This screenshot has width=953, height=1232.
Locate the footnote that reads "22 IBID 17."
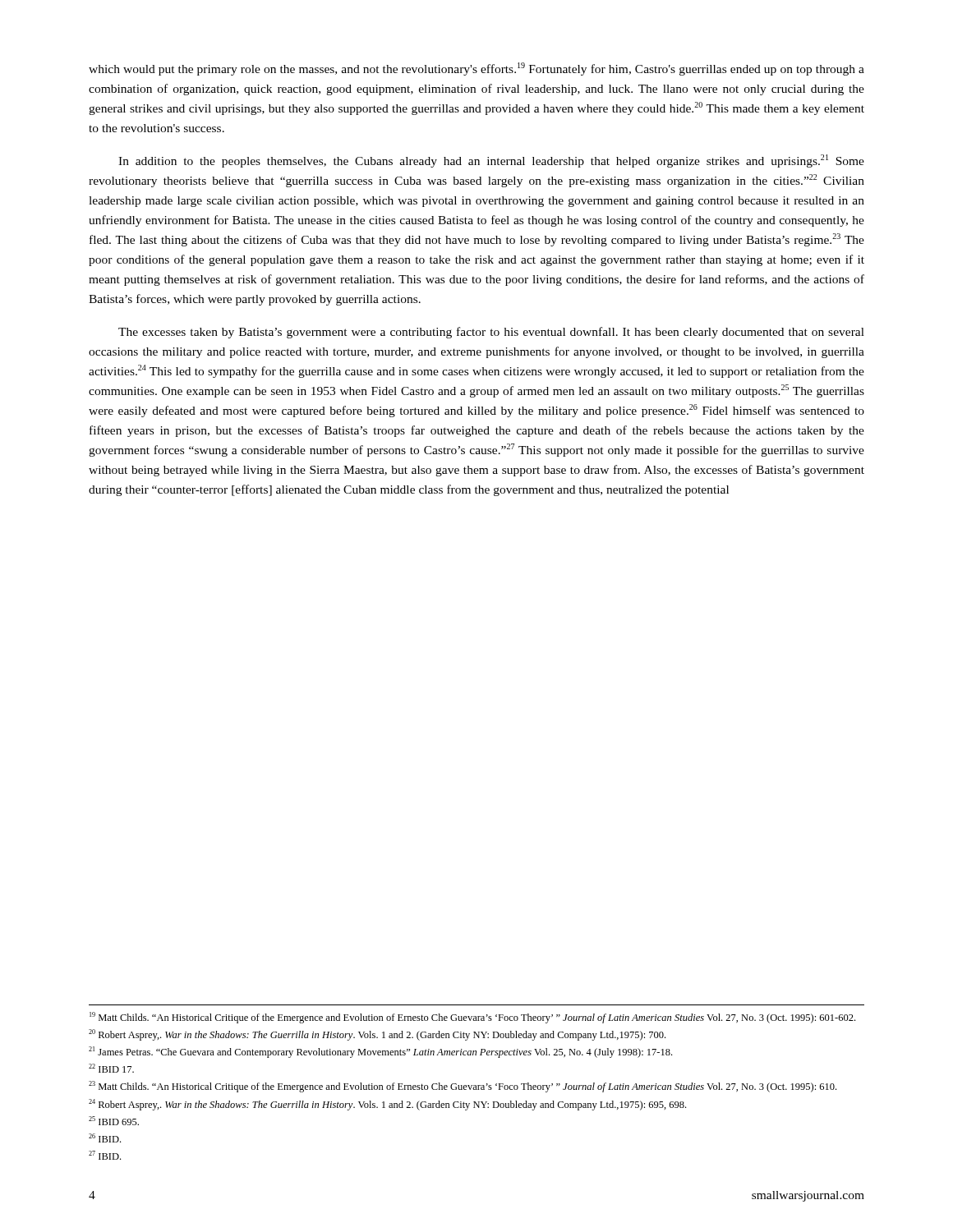pyautogui.click(x=112, y=1069)
